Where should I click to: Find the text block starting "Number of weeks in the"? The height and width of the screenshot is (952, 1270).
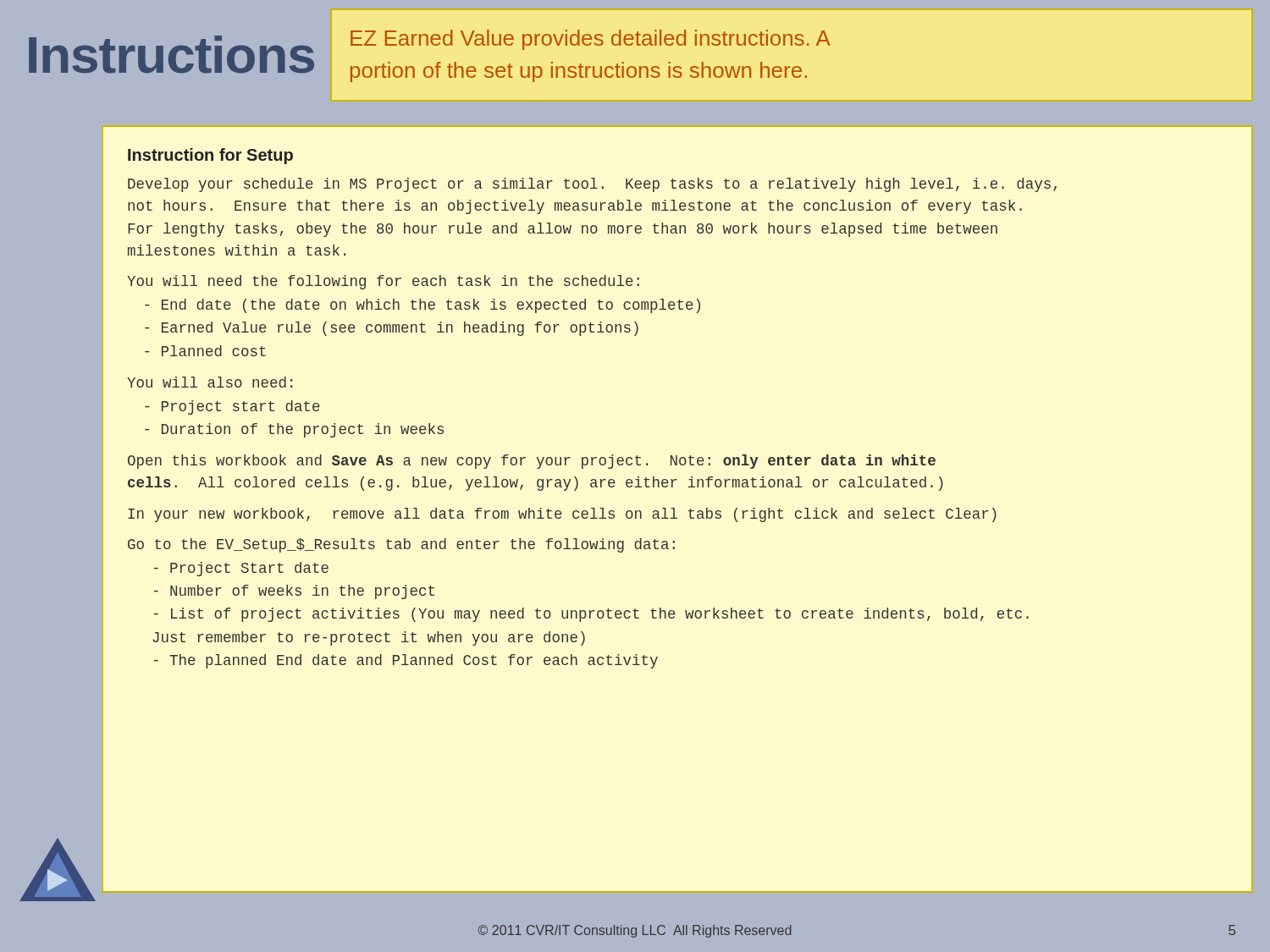(x=285, y=592)
